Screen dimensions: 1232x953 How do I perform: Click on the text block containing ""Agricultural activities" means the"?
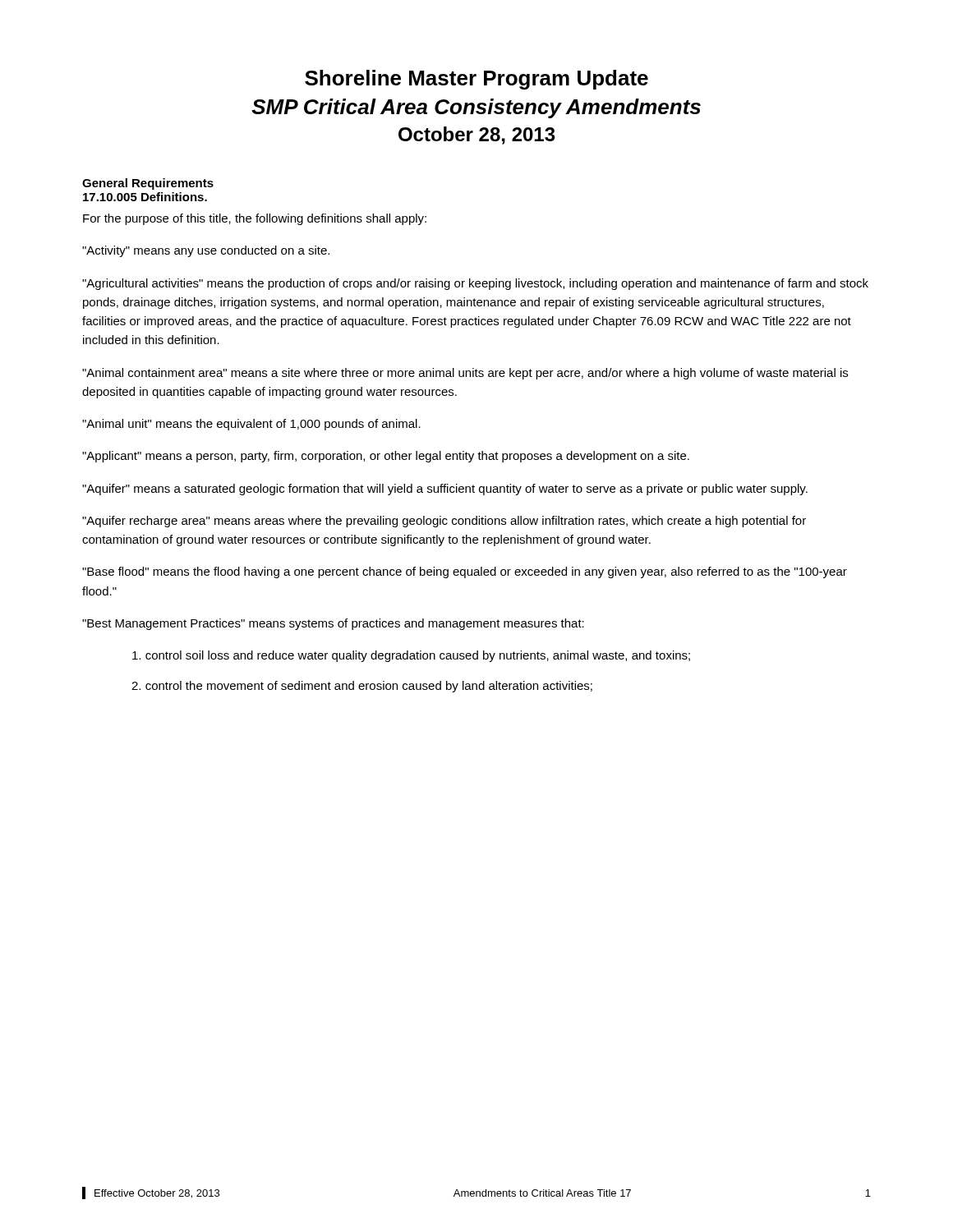475,311
